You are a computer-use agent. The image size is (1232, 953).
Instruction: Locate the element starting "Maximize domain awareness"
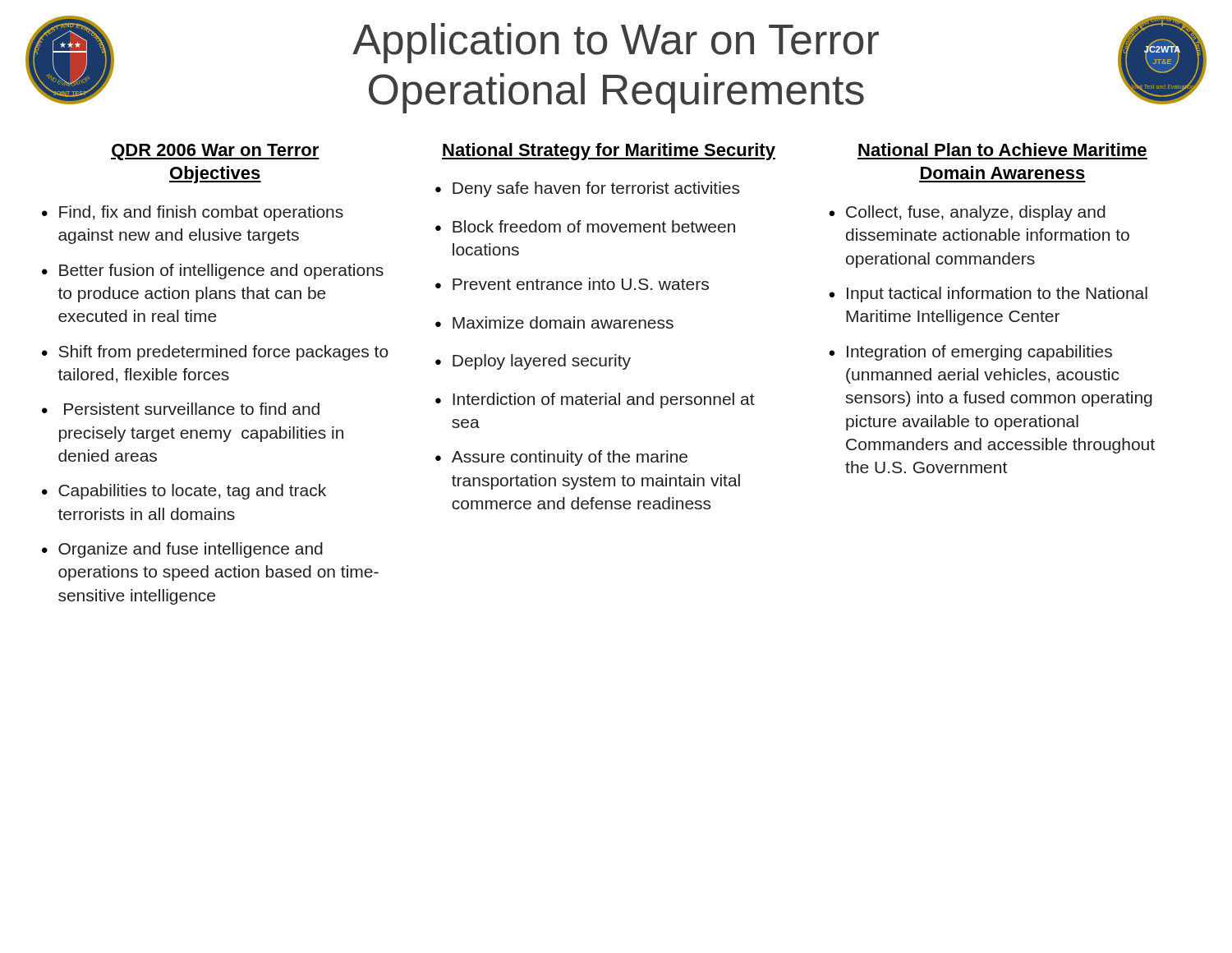[x=563, y=322]
